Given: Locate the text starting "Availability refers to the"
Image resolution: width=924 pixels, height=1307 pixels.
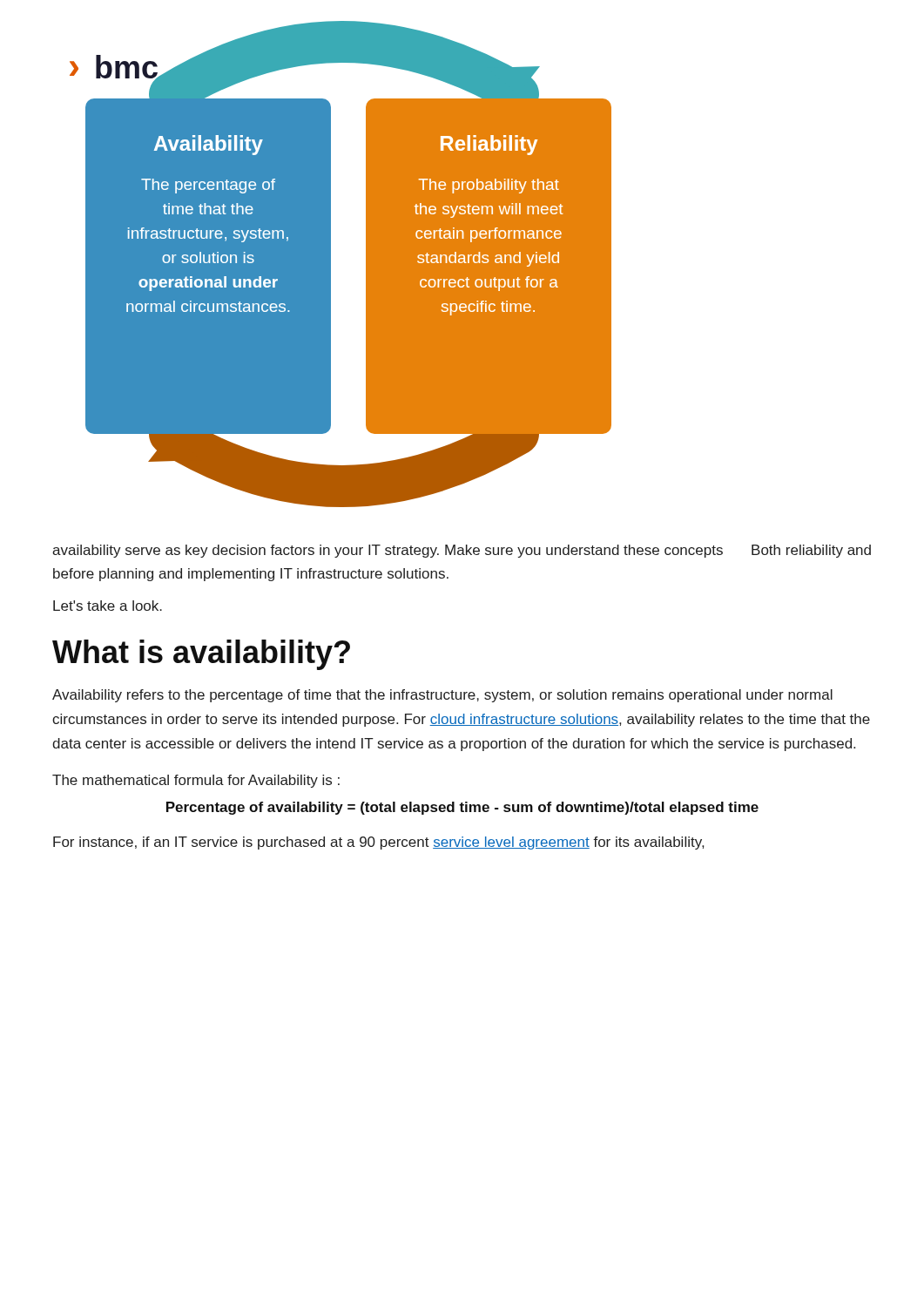Looking at the screenshot, I should pos(461,719).
